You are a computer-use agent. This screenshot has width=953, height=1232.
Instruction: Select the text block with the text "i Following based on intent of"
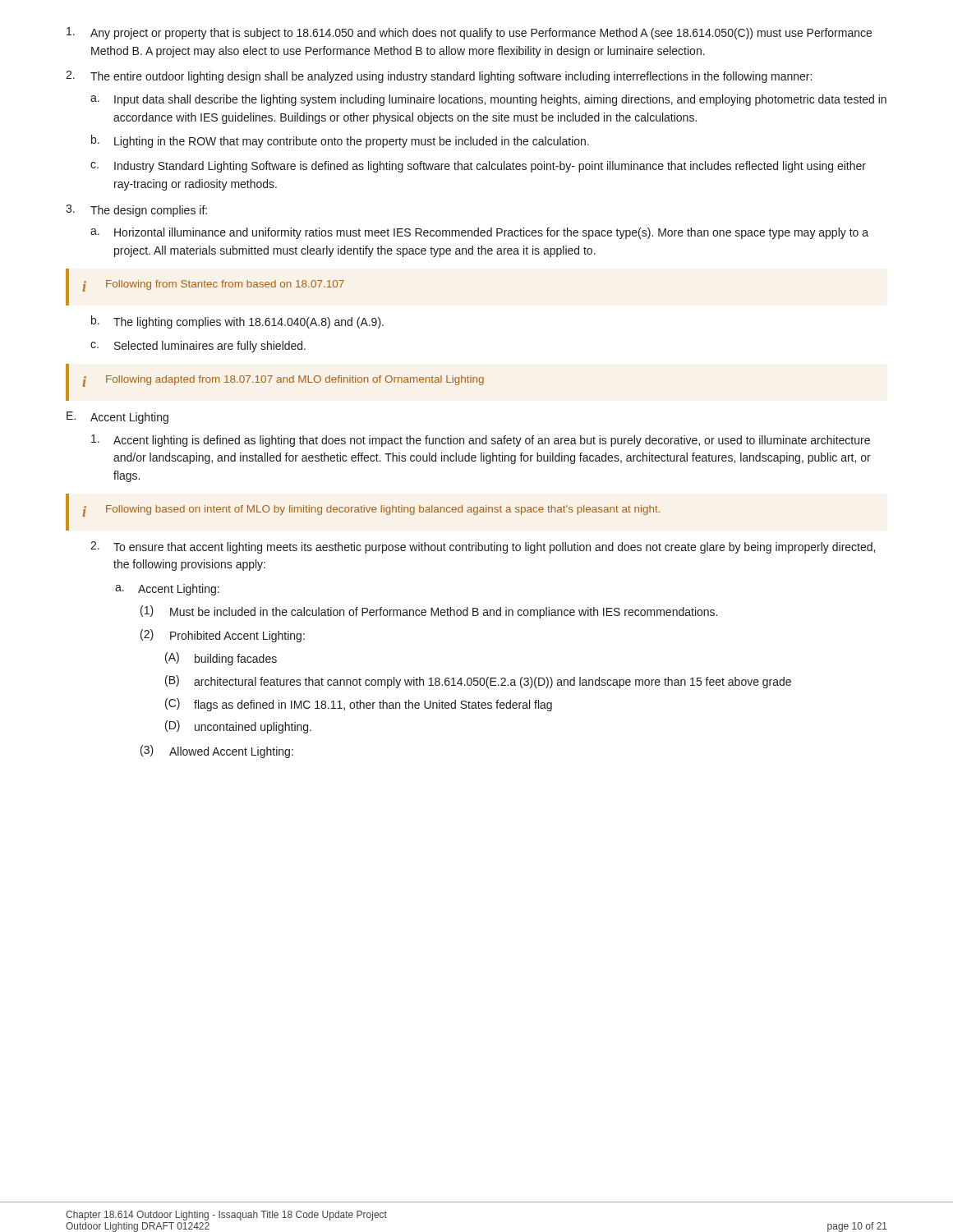[x=372, y=512]
